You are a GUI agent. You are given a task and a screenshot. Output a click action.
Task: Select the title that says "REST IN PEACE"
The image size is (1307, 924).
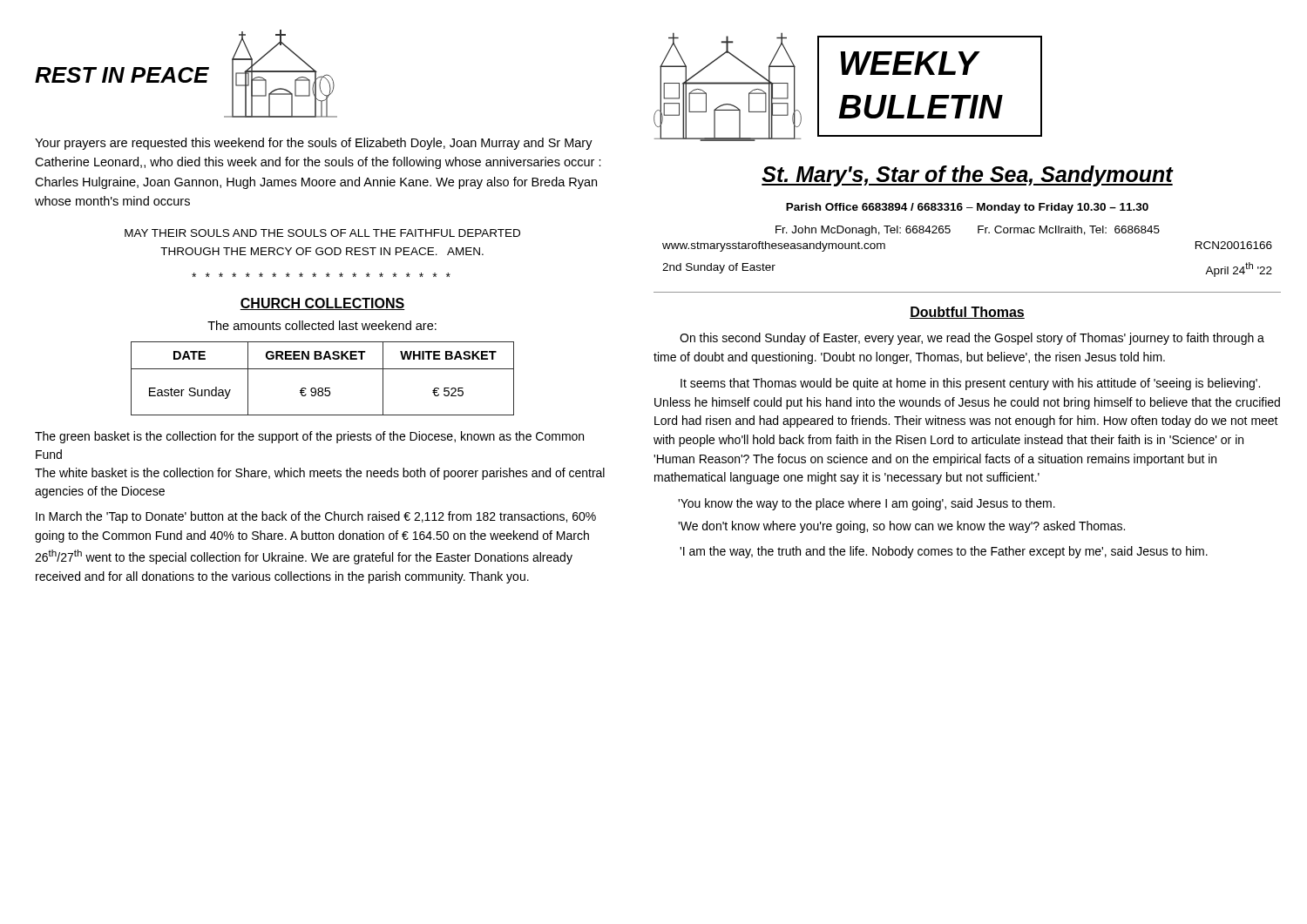[x=122, y=75]
